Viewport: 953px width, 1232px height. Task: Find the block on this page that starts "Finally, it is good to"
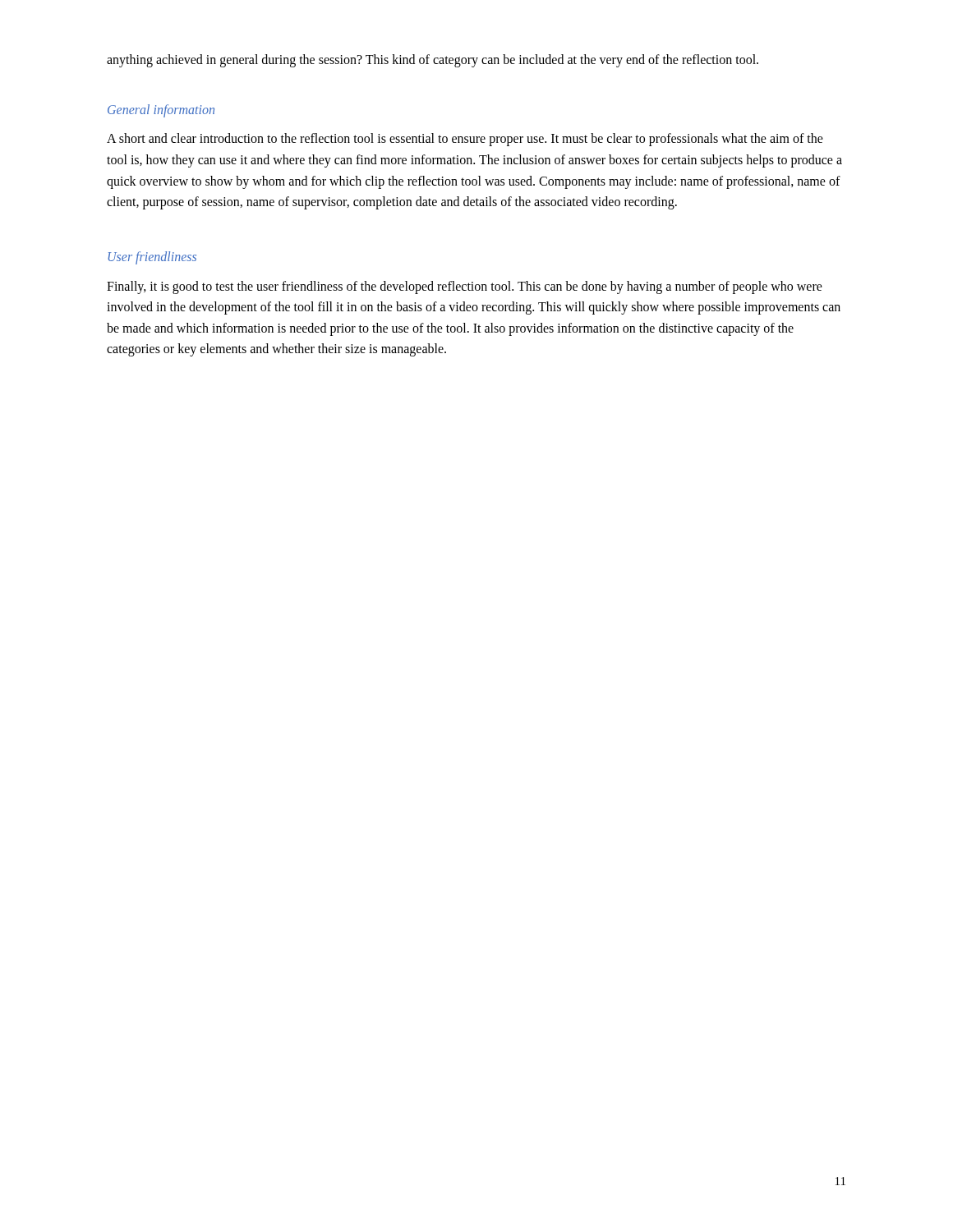coord(474,317)
